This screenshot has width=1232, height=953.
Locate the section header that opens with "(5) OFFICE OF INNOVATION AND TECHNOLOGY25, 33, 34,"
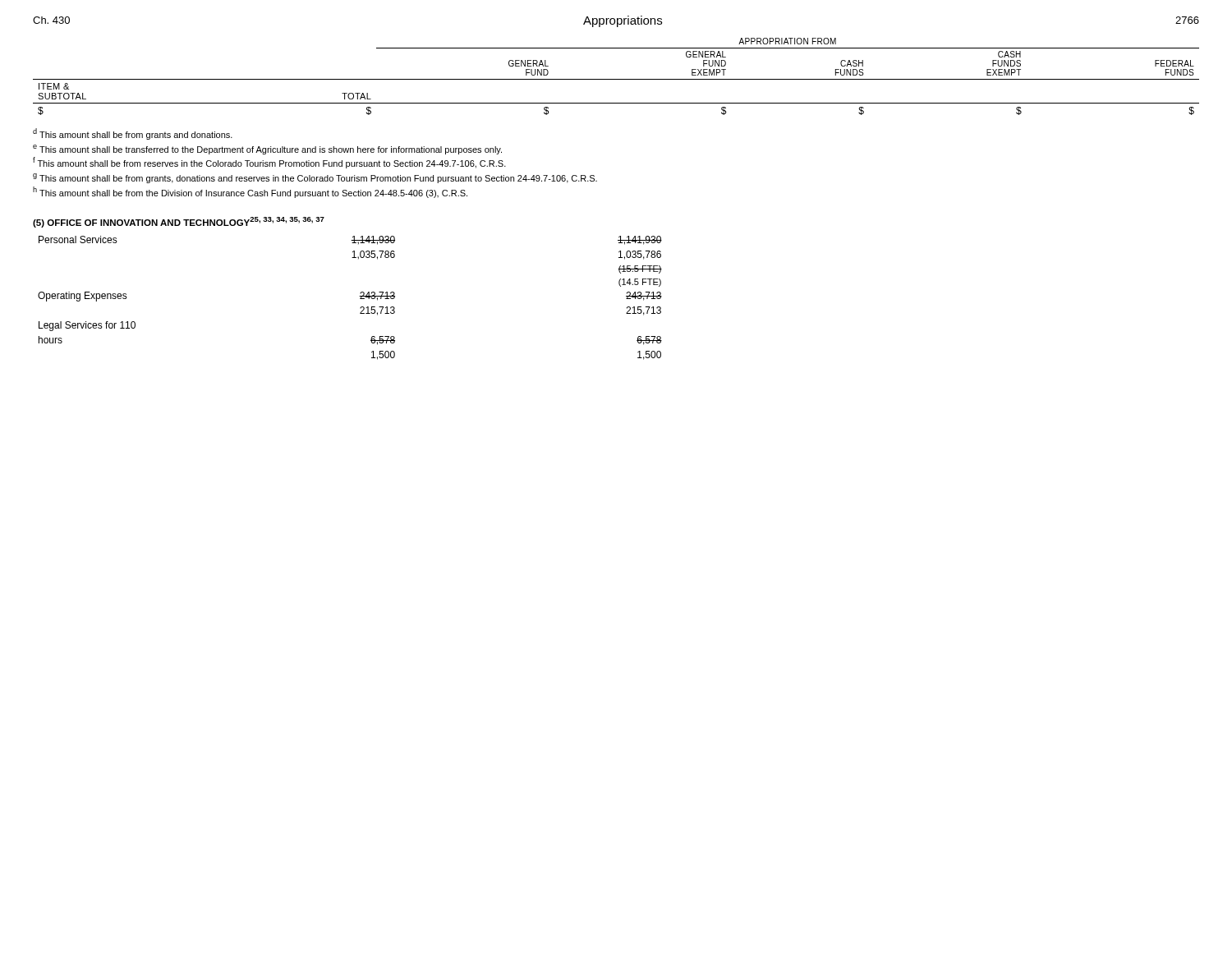[179, 221]
